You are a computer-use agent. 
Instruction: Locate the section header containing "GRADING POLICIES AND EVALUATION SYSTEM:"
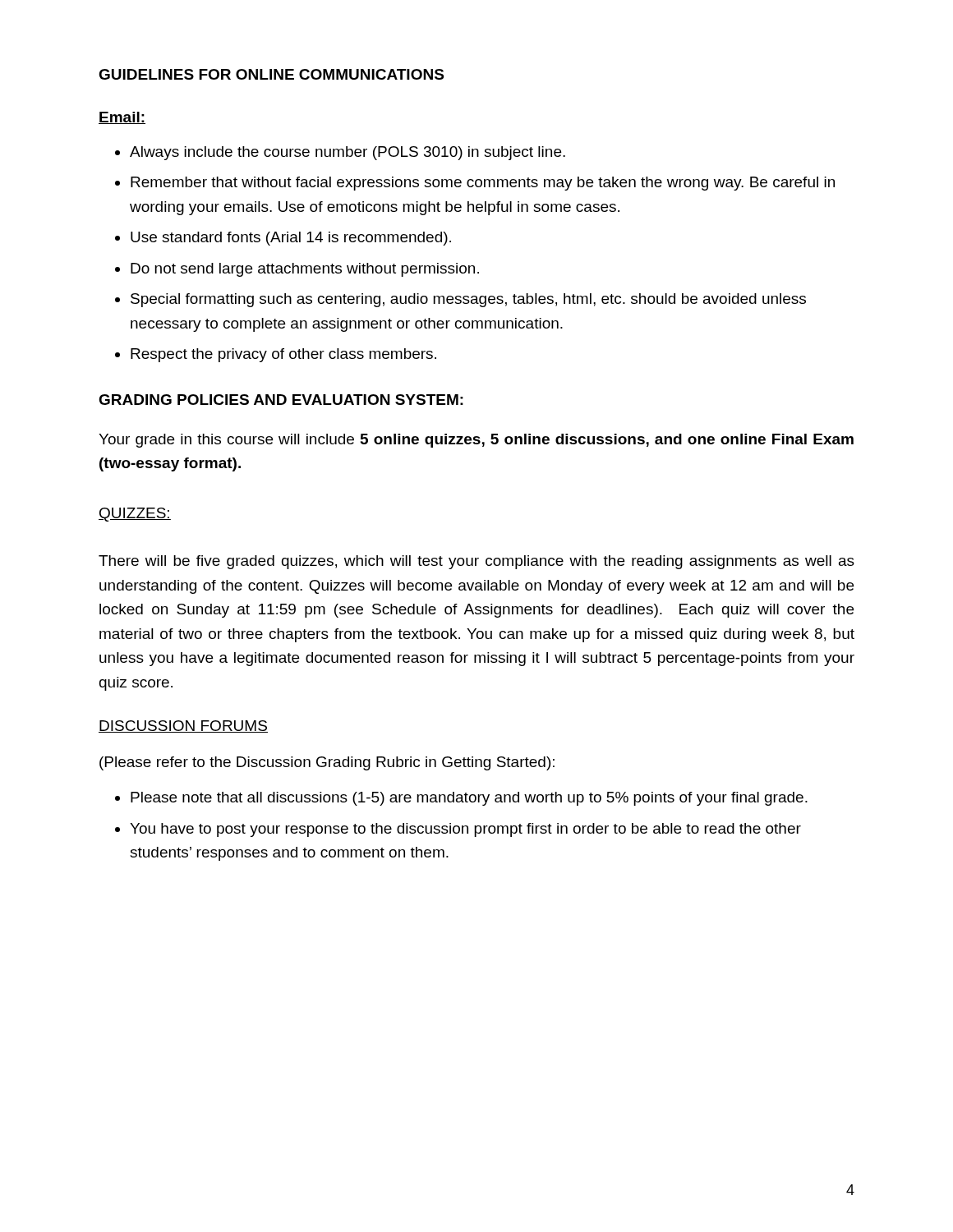[281, 399]
